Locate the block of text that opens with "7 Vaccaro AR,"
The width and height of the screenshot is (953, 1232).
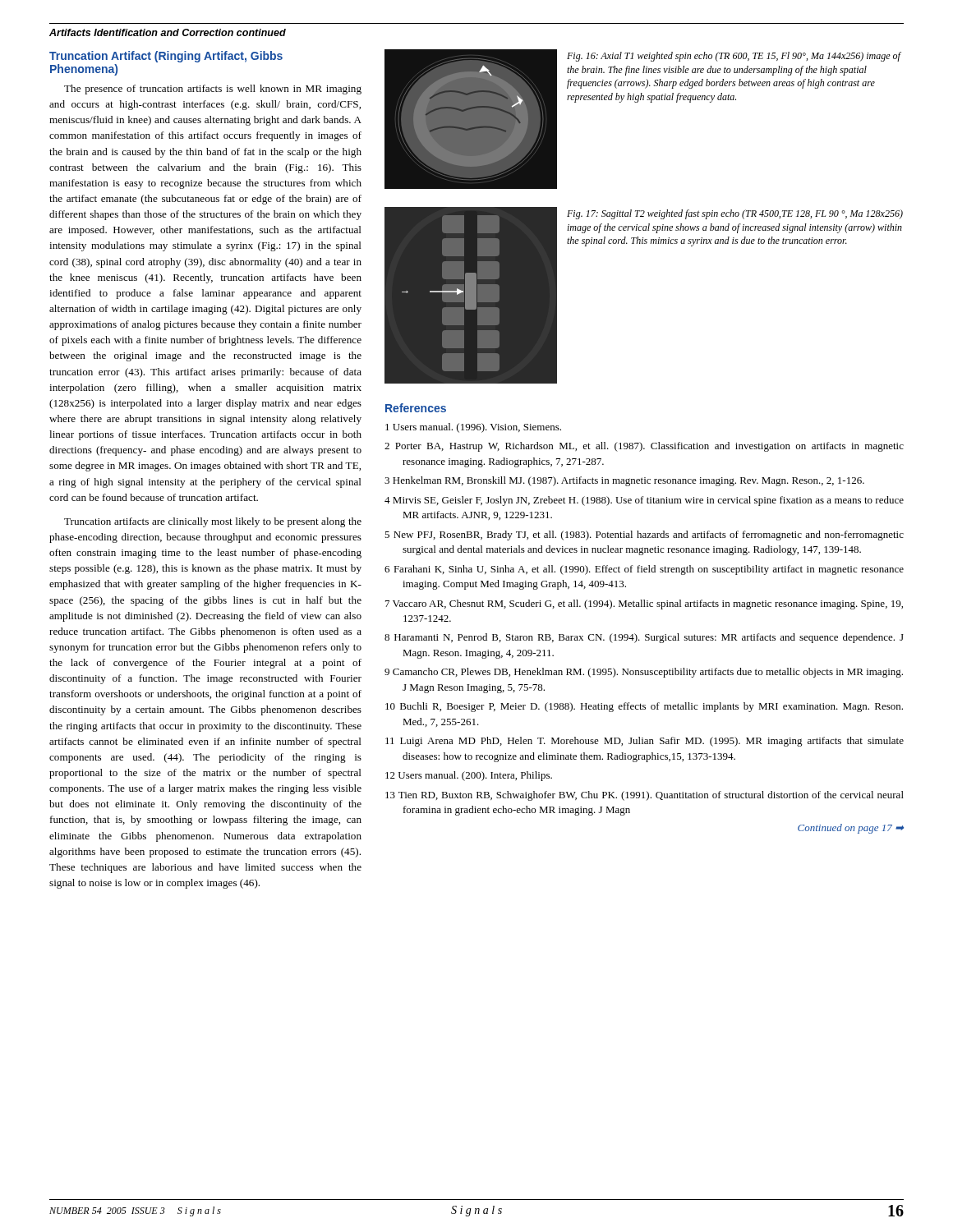644,611
